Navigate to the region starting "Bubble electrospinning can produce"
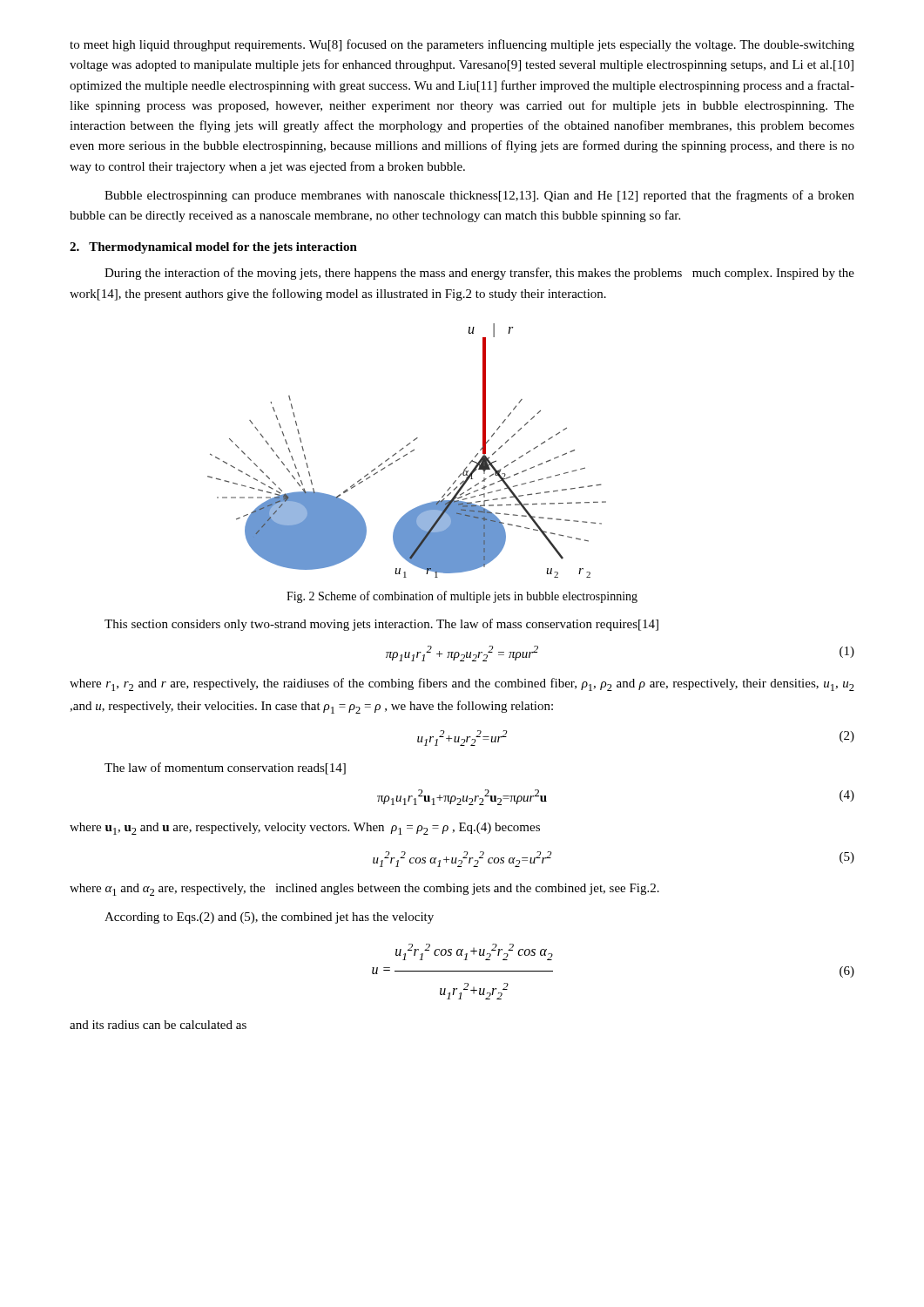 pyautogui.click(x=462, y=206)
